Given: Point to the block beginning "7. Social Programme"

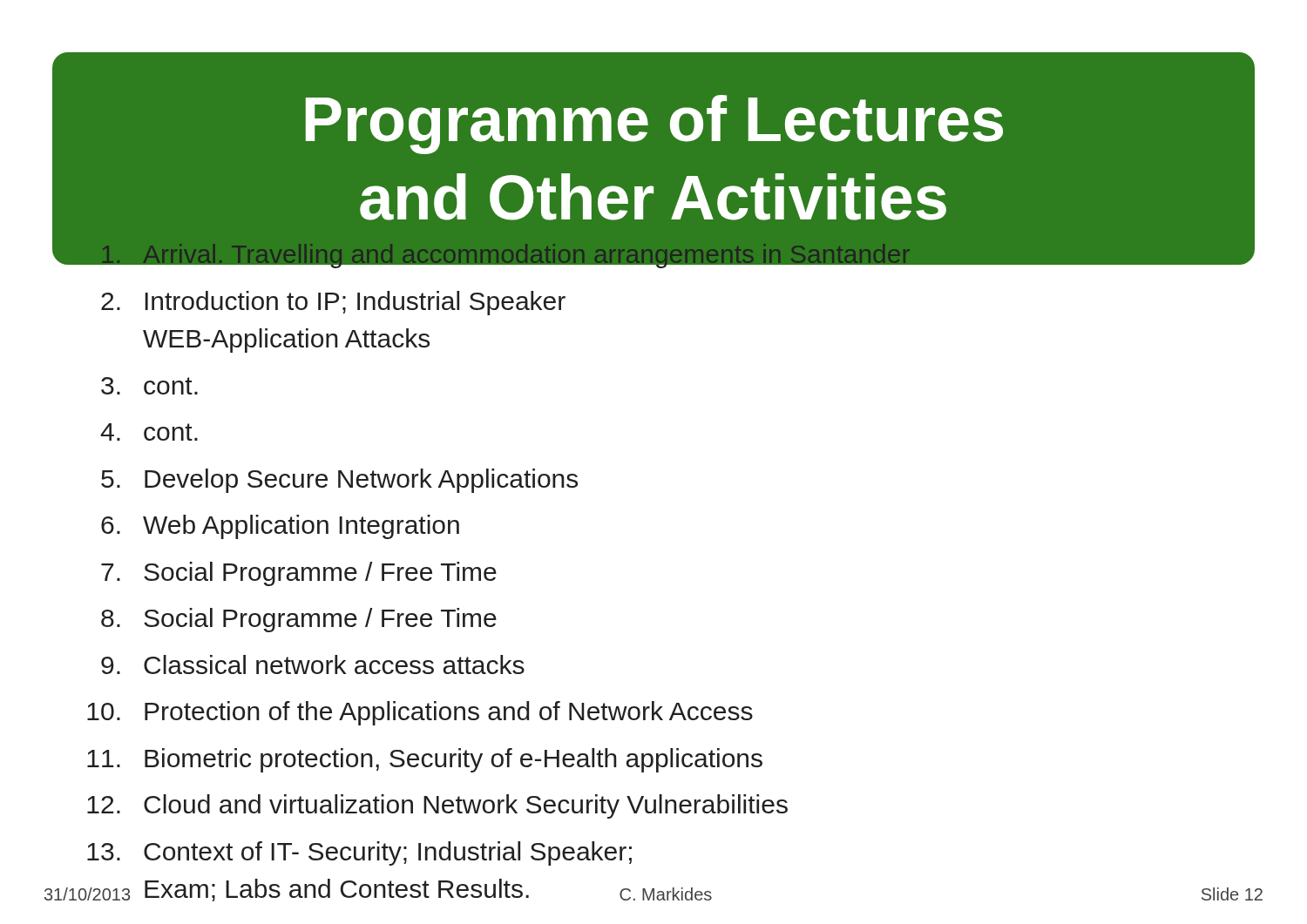Looking at the screenshot, I should (x=299, y=574).
